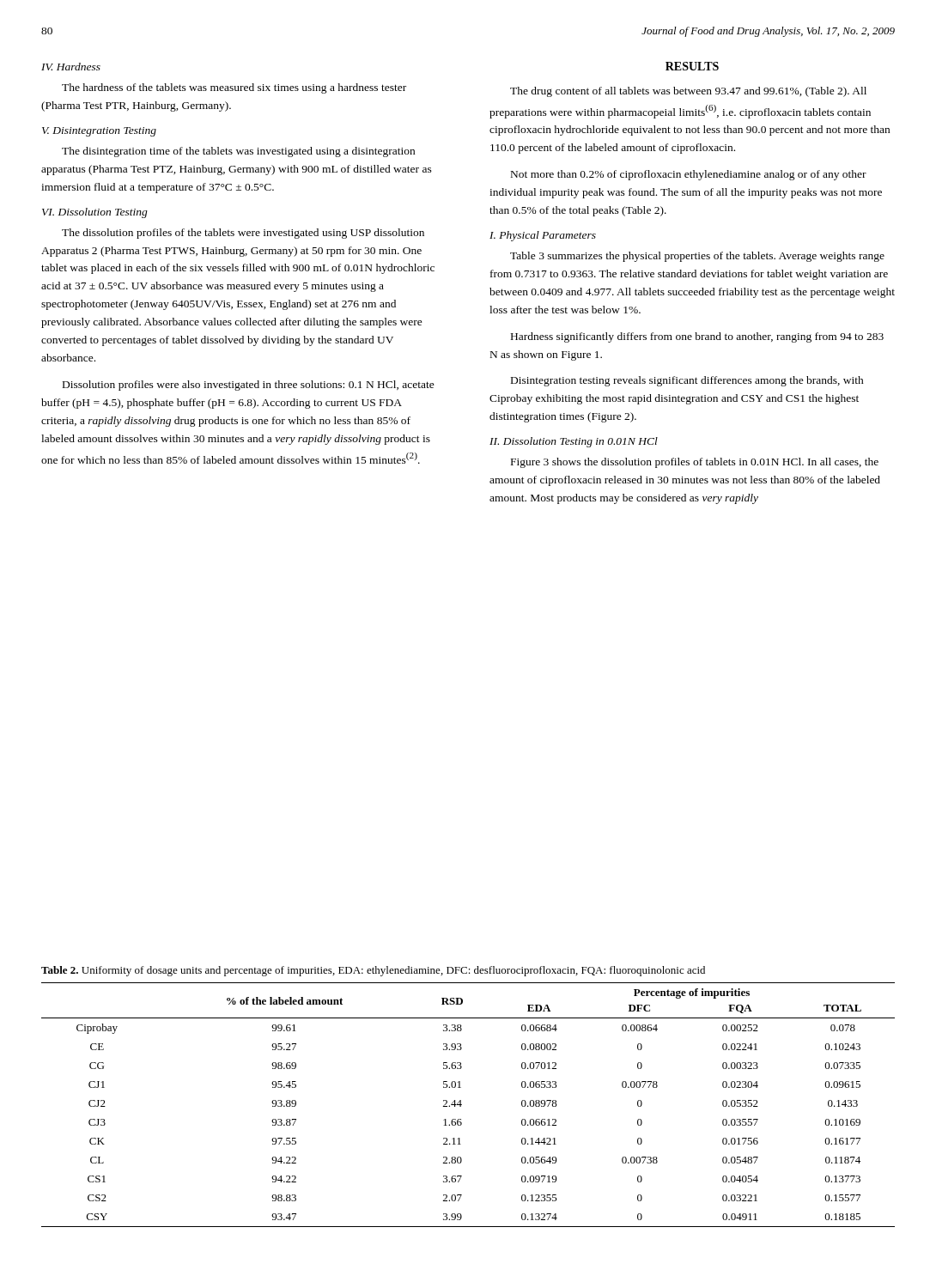The image size is (936, 1288).
Task: Find the text starting "IV. Hardness"
Action: point(71,67)
